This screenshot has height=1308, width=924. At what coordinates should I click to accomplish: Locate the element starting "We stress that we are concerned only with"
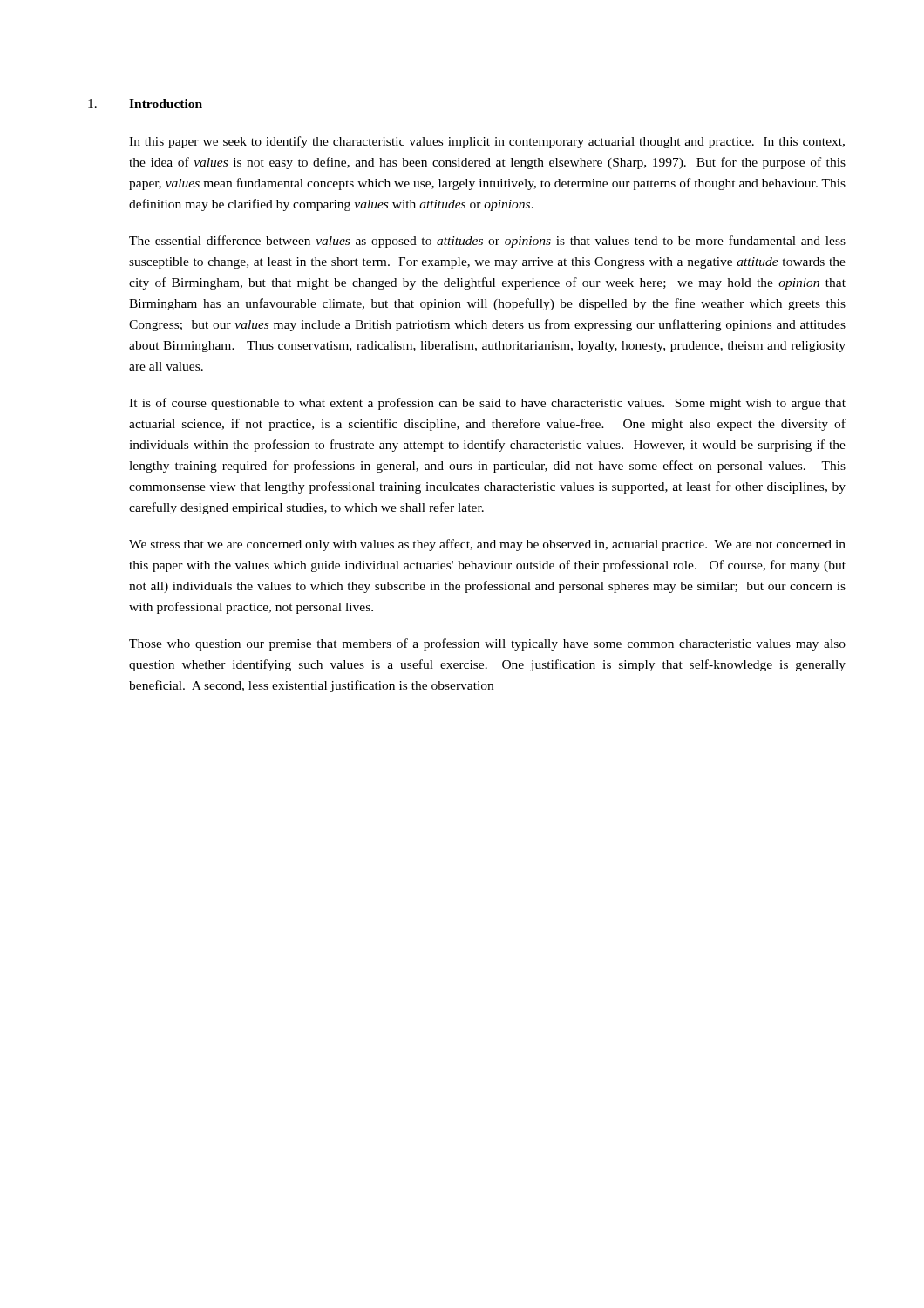point(487,575)
